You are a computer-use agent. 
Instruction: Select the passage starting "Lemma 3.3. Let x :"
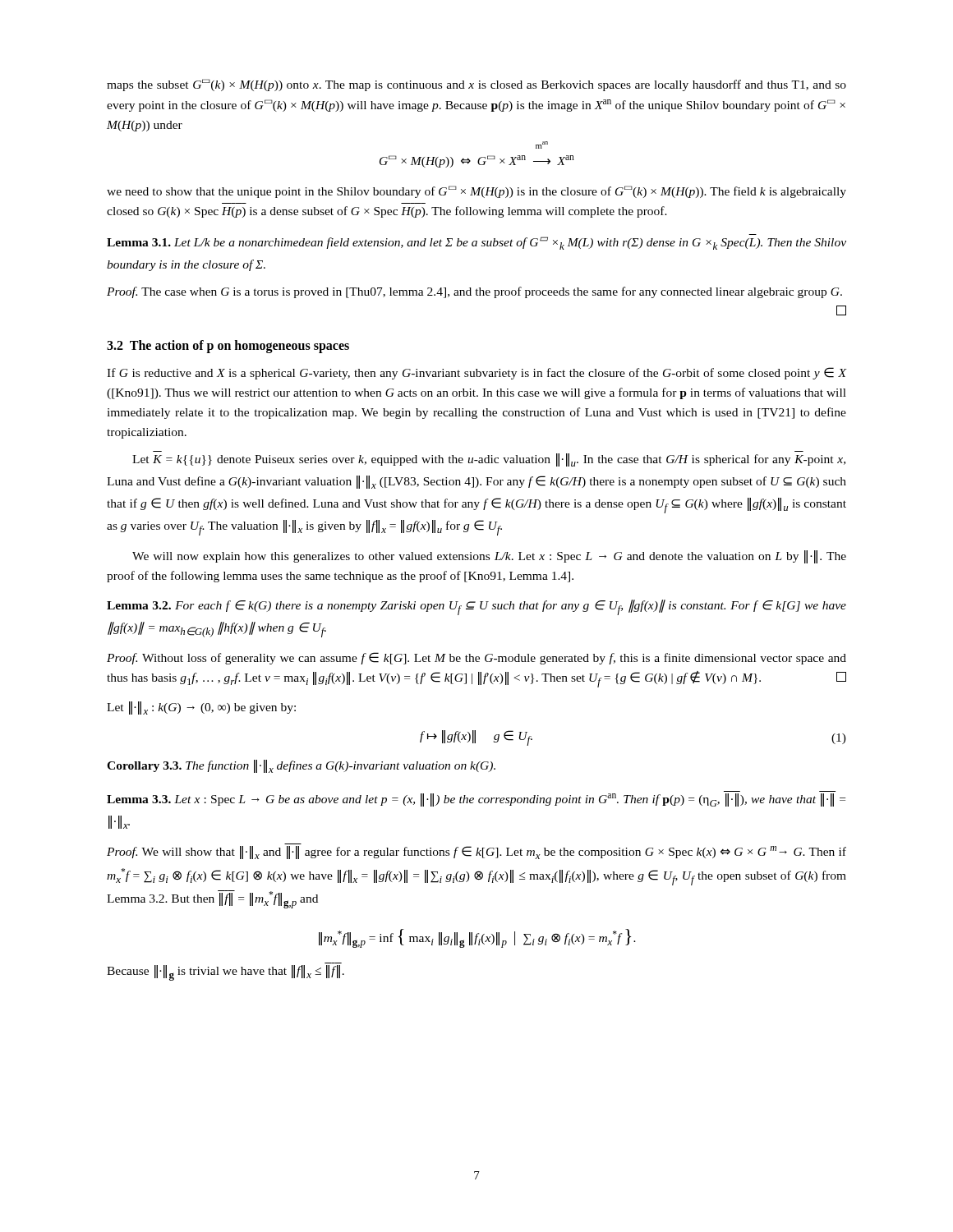pyautogui.click(x=476, y=811)
